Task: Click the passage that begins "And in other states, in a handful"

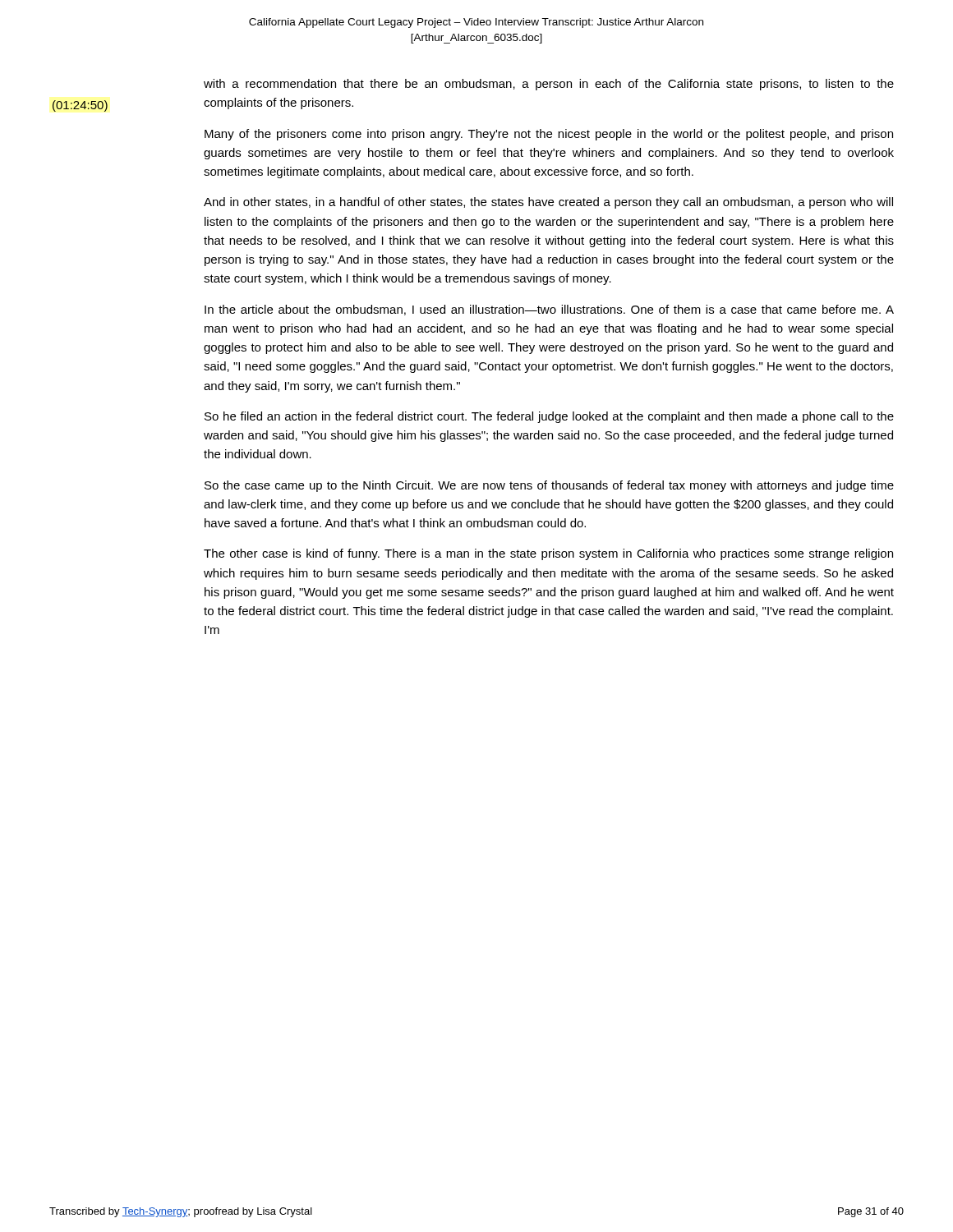Action: click(x=549, y=240)
